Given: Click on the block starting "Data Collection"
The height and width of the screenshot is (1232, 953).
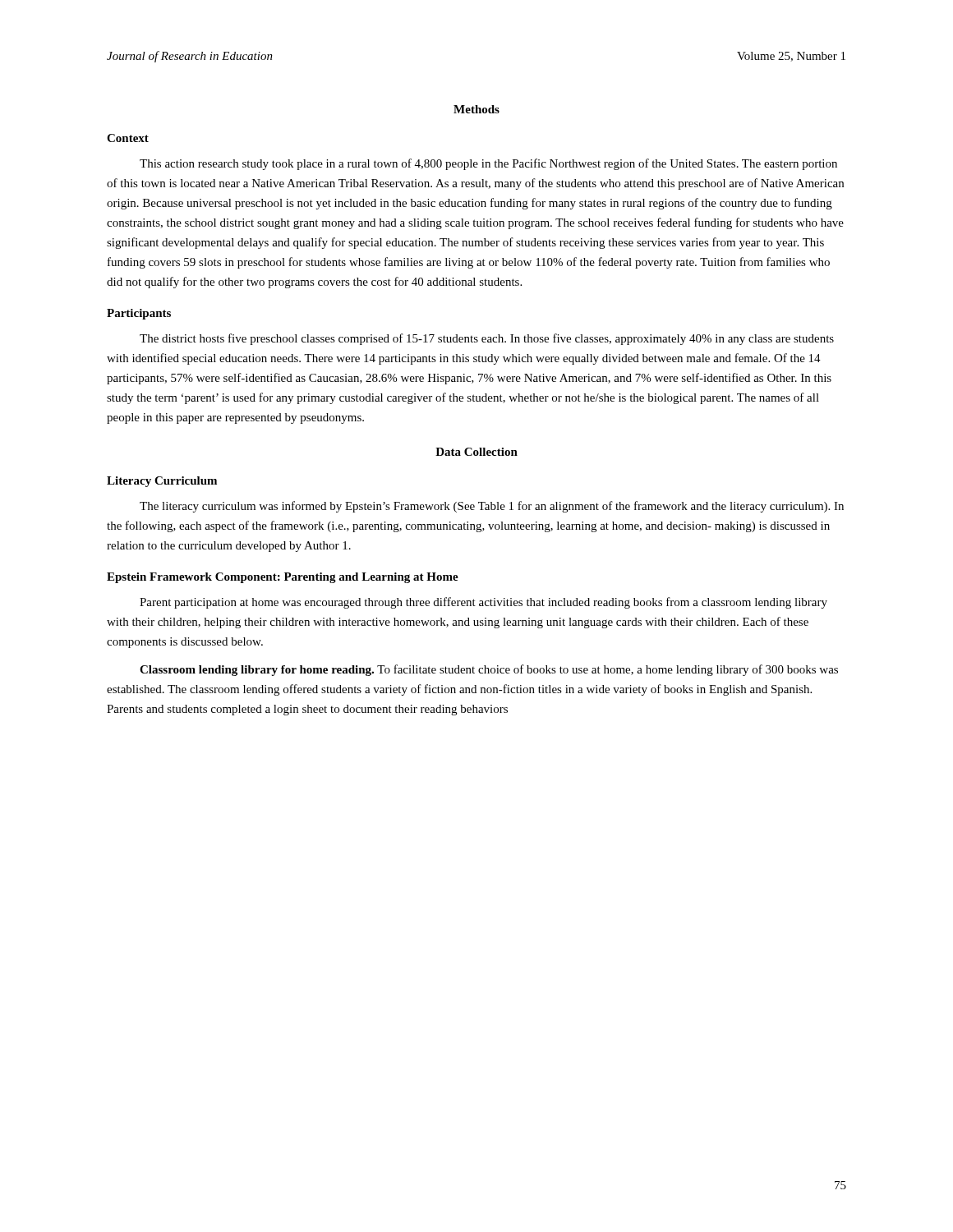Looking at the screenshot, I should [476, 452].
